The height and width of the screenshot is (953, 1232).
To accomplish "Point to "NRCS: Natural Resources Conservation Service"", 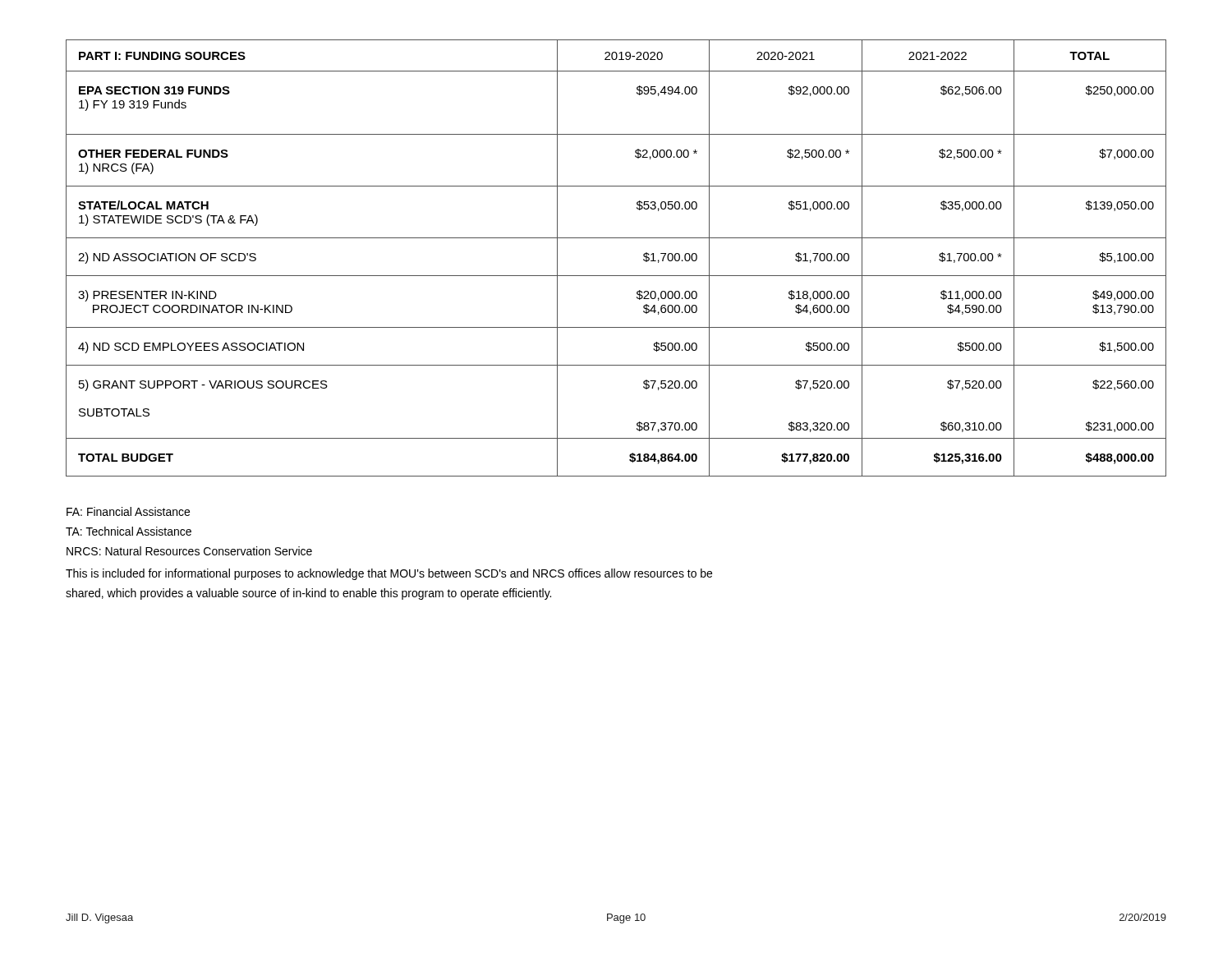I will pyautogui.click(x=189, y=551).
